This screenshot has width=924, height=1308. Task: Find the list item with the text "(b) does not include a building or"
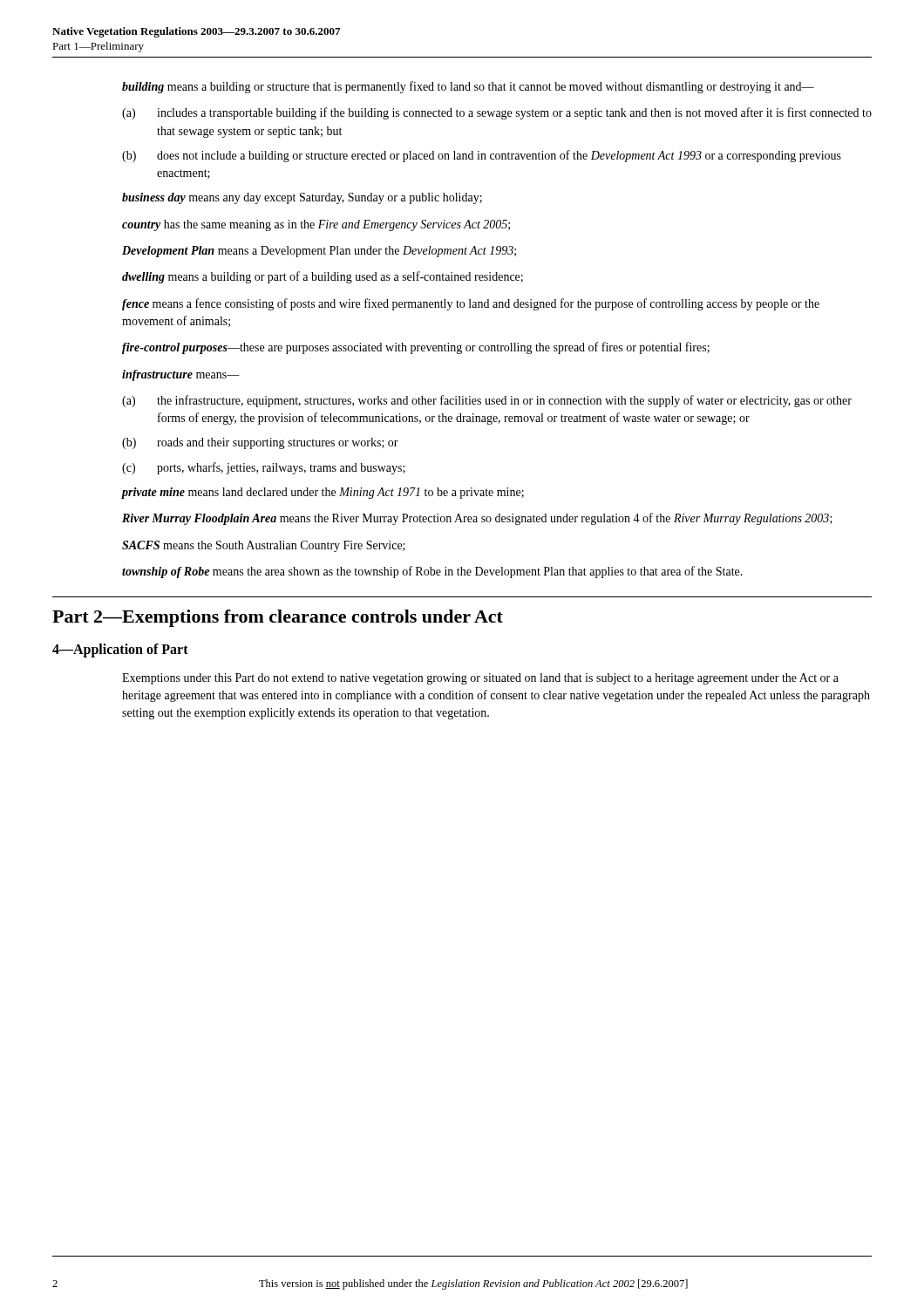(497, 165)
